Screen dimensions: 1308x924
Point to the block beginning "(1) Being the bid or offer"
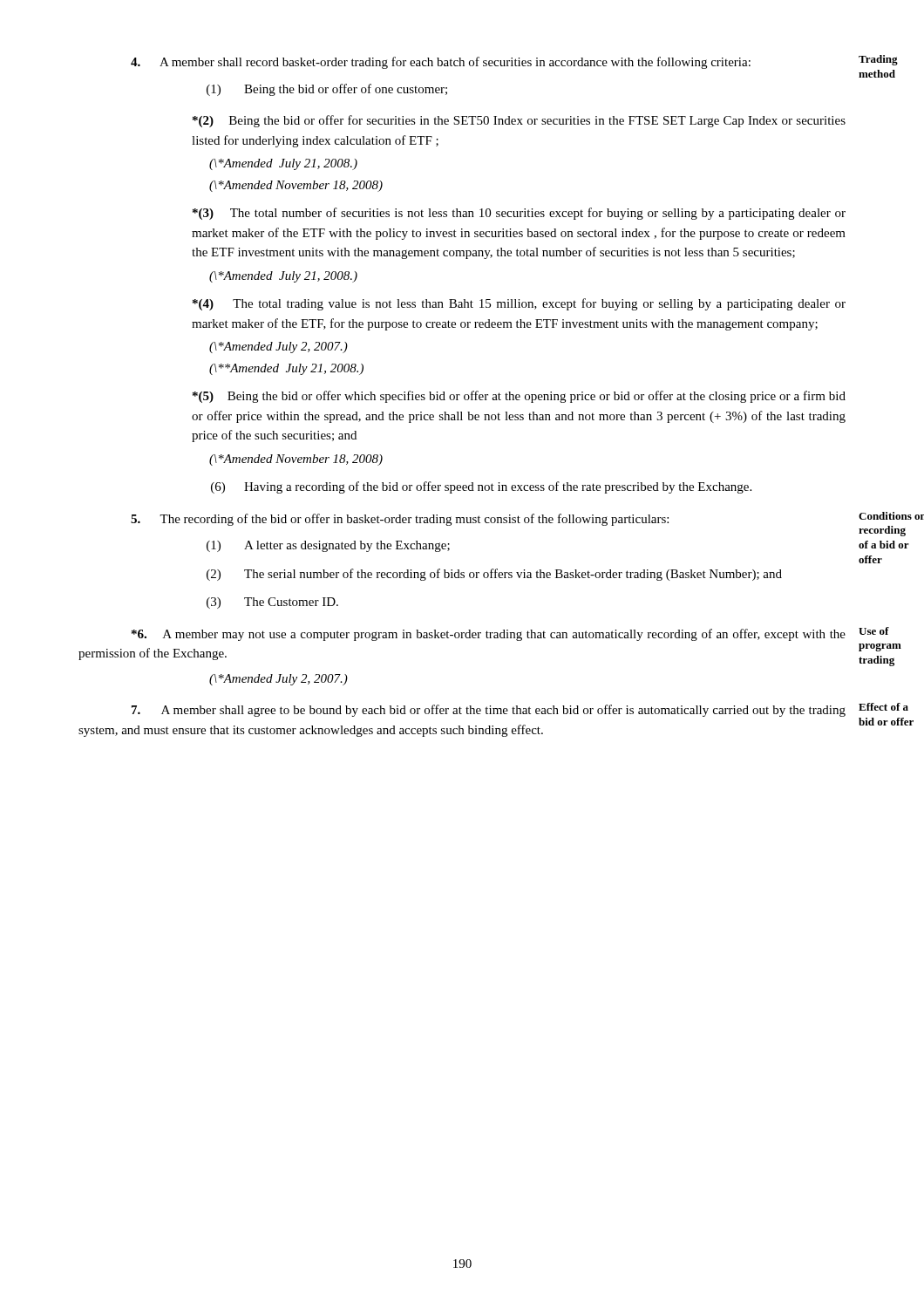pos(327,90)
